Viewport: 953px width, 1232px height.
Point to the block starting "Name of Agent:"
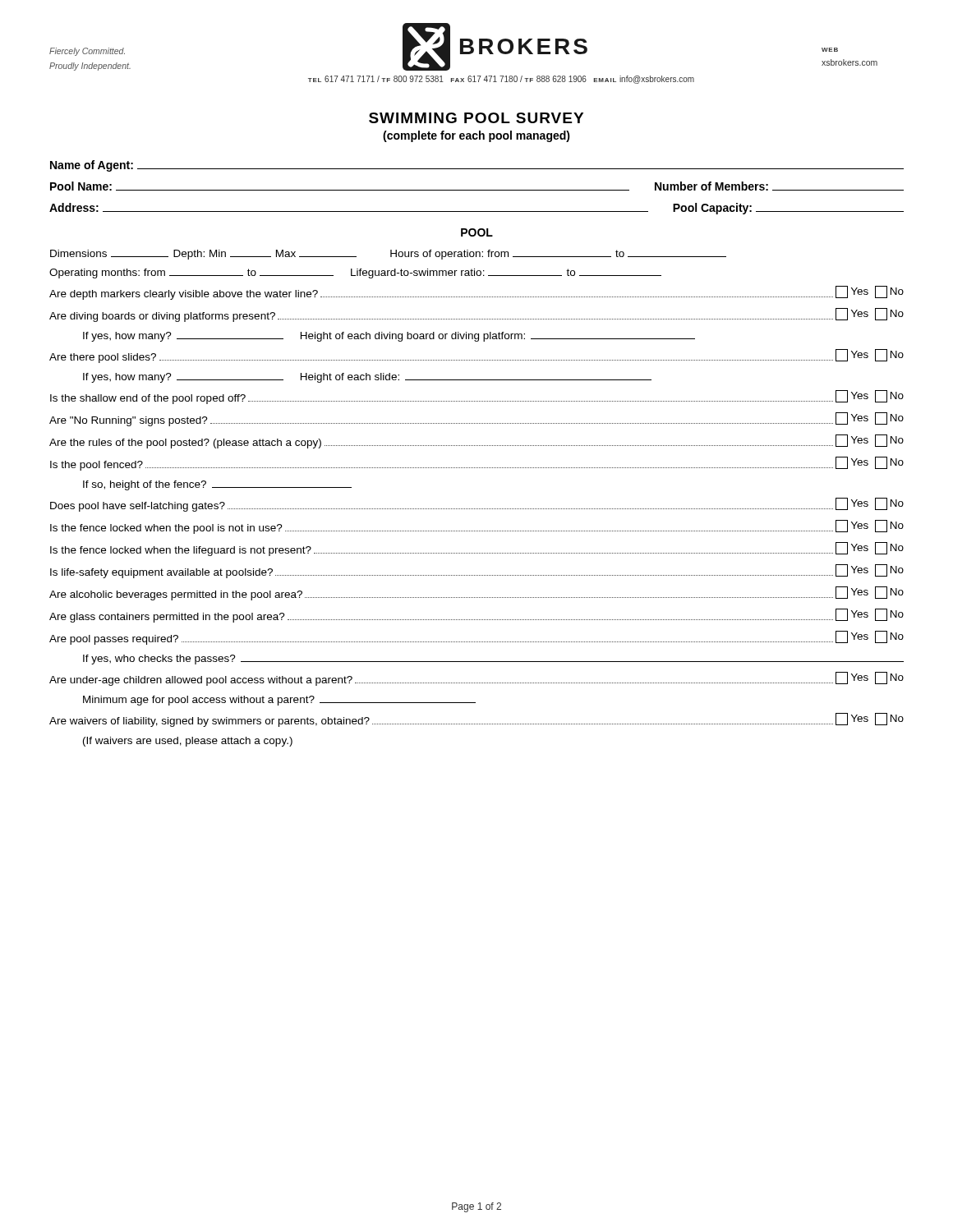[476, 165]
